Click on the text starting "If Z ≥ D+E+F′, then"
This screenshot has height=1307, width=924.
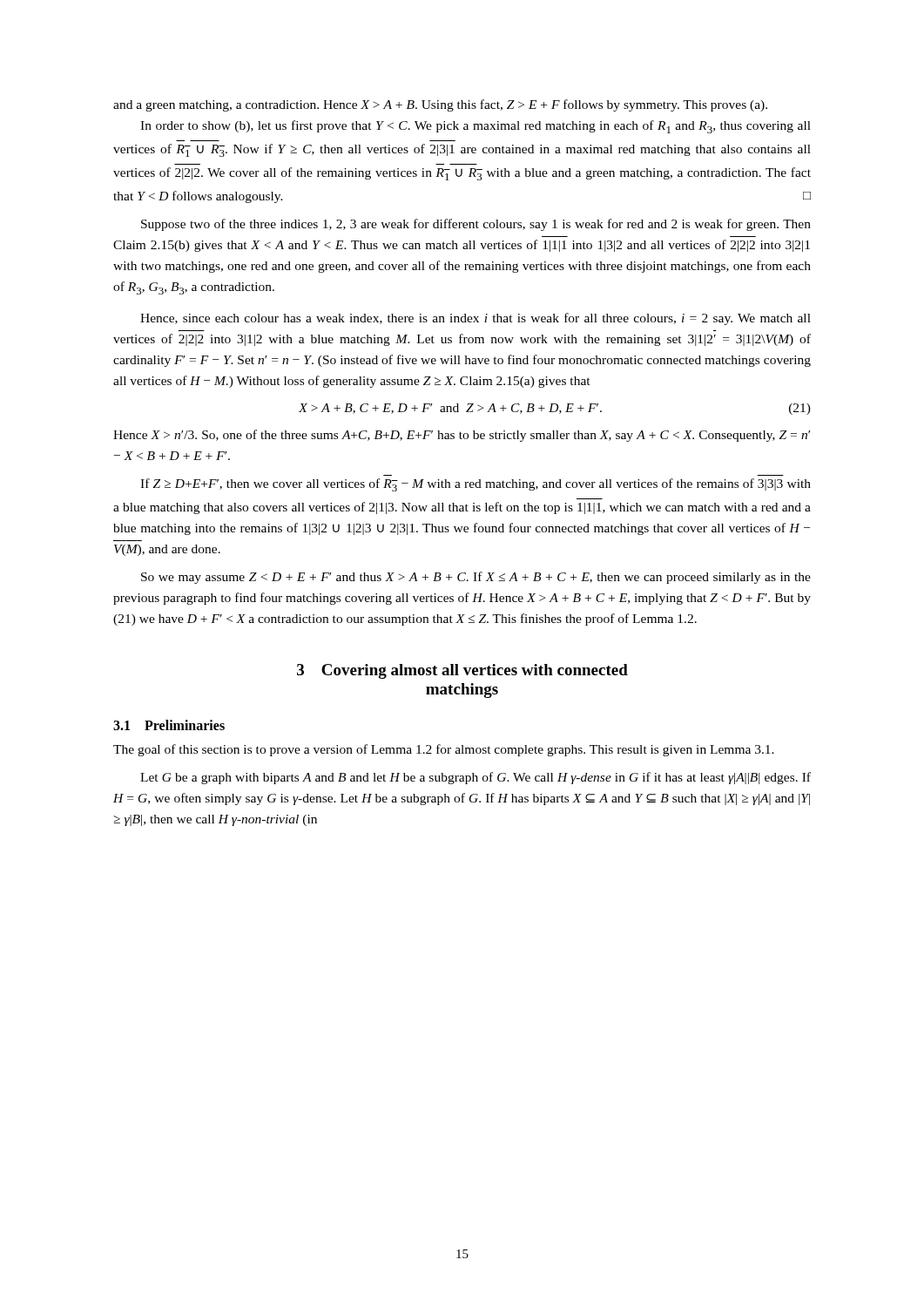pyautogui.click(x=462, y=516)
